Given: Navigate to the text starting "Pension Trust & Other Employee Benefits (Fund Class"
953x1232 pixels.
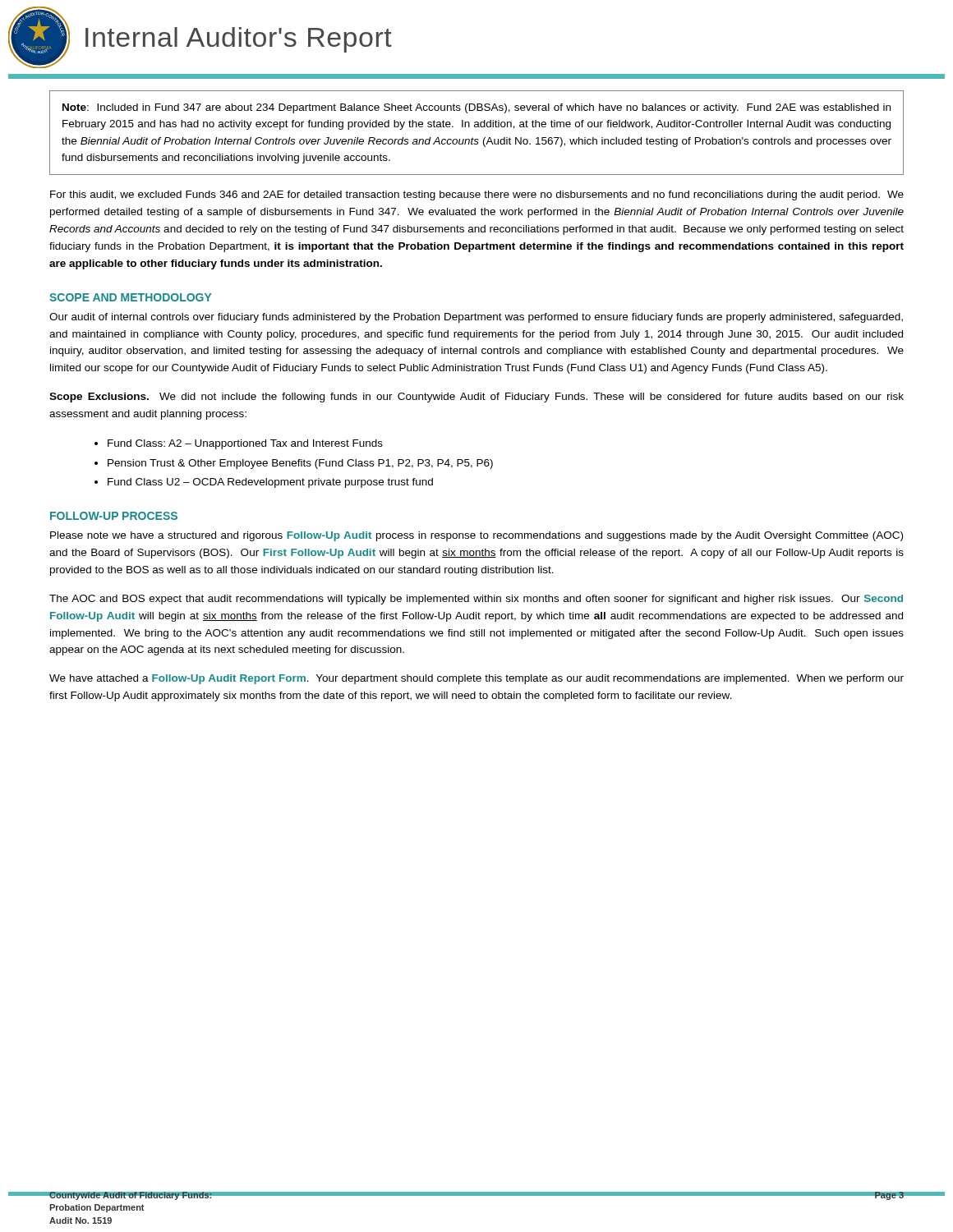Looking at the screenshot, I should coord(300,463).
